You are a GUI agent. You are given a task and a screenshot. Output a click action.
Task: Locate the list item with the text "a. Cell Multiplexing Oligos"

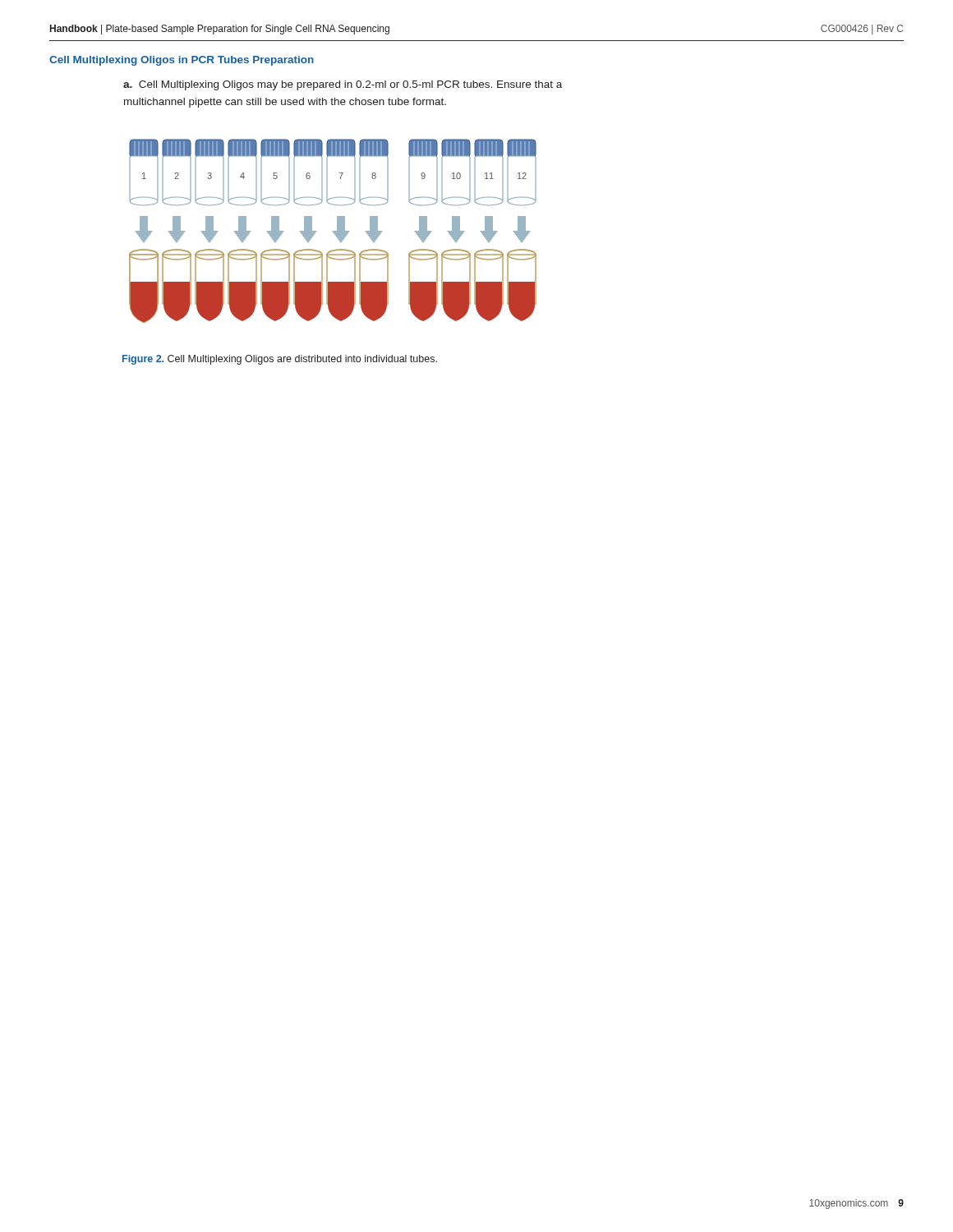(x=343, y=93)
